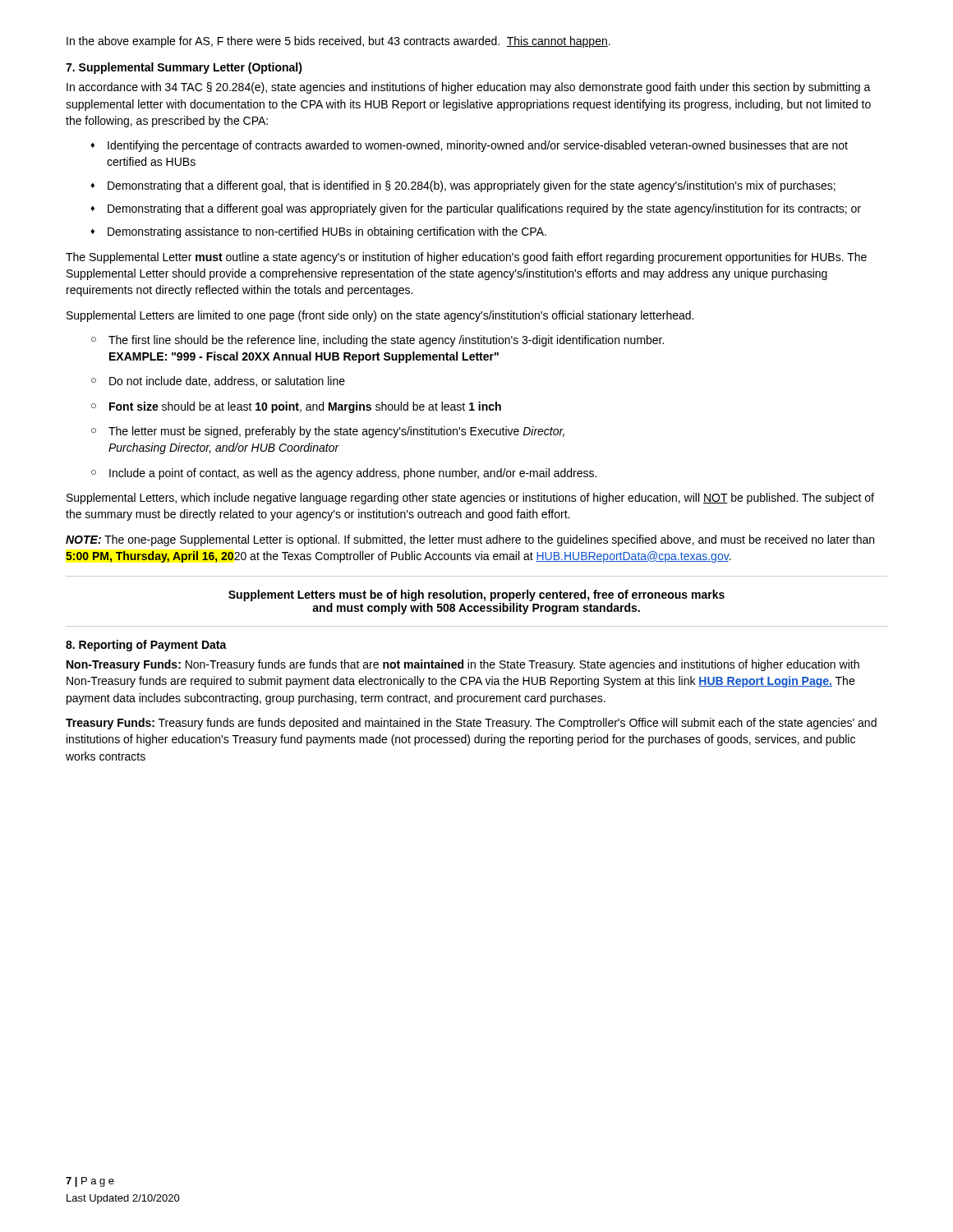Find the block on this page that starts "In the above example for AS,"
The height and width of the screenshot is (1232, 953).
tap(338, 41)
